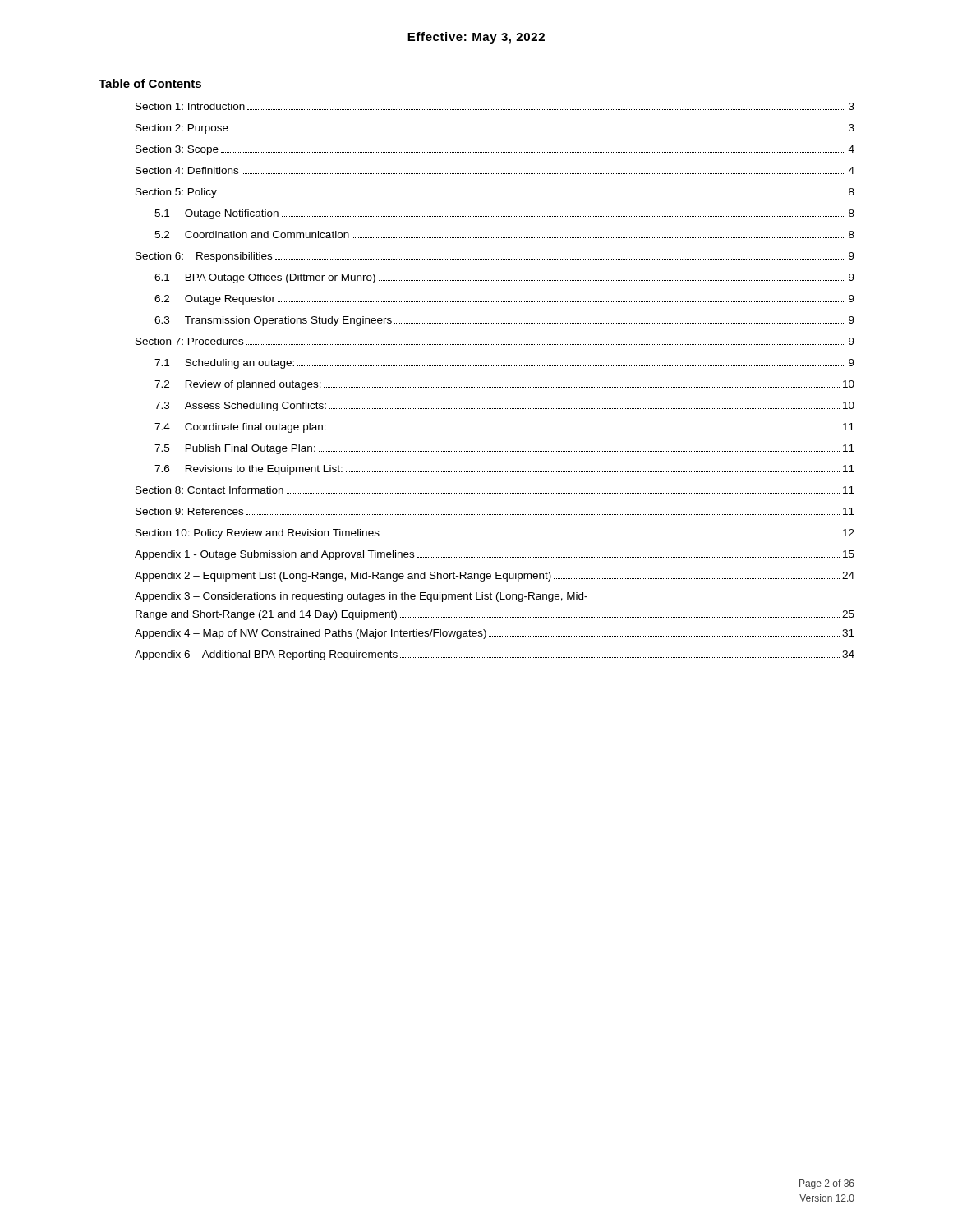Point to "Section 5: Policy 8"
953x1232 pixels.
(495, 192)
